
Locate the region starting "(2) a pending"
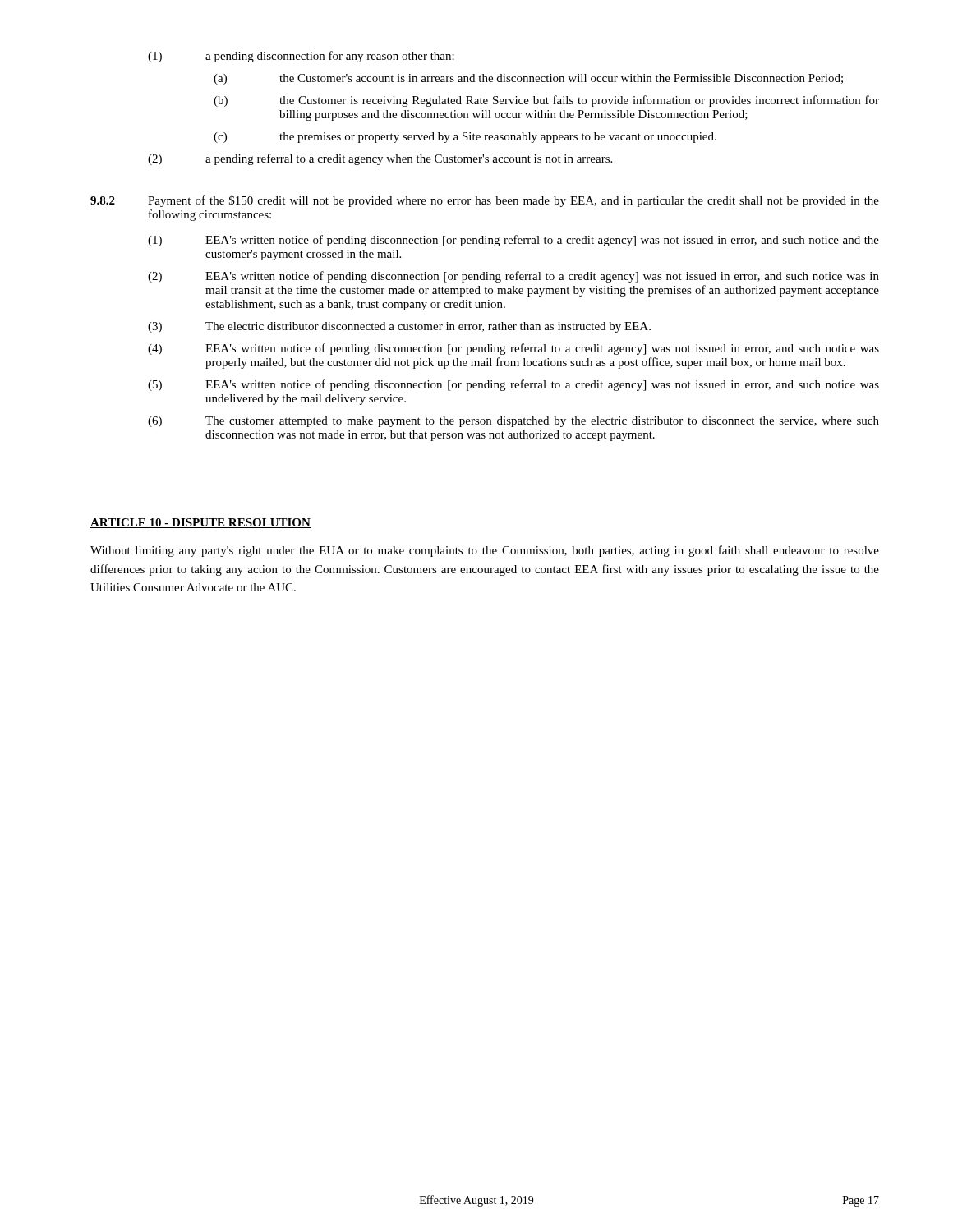(513, 159)
